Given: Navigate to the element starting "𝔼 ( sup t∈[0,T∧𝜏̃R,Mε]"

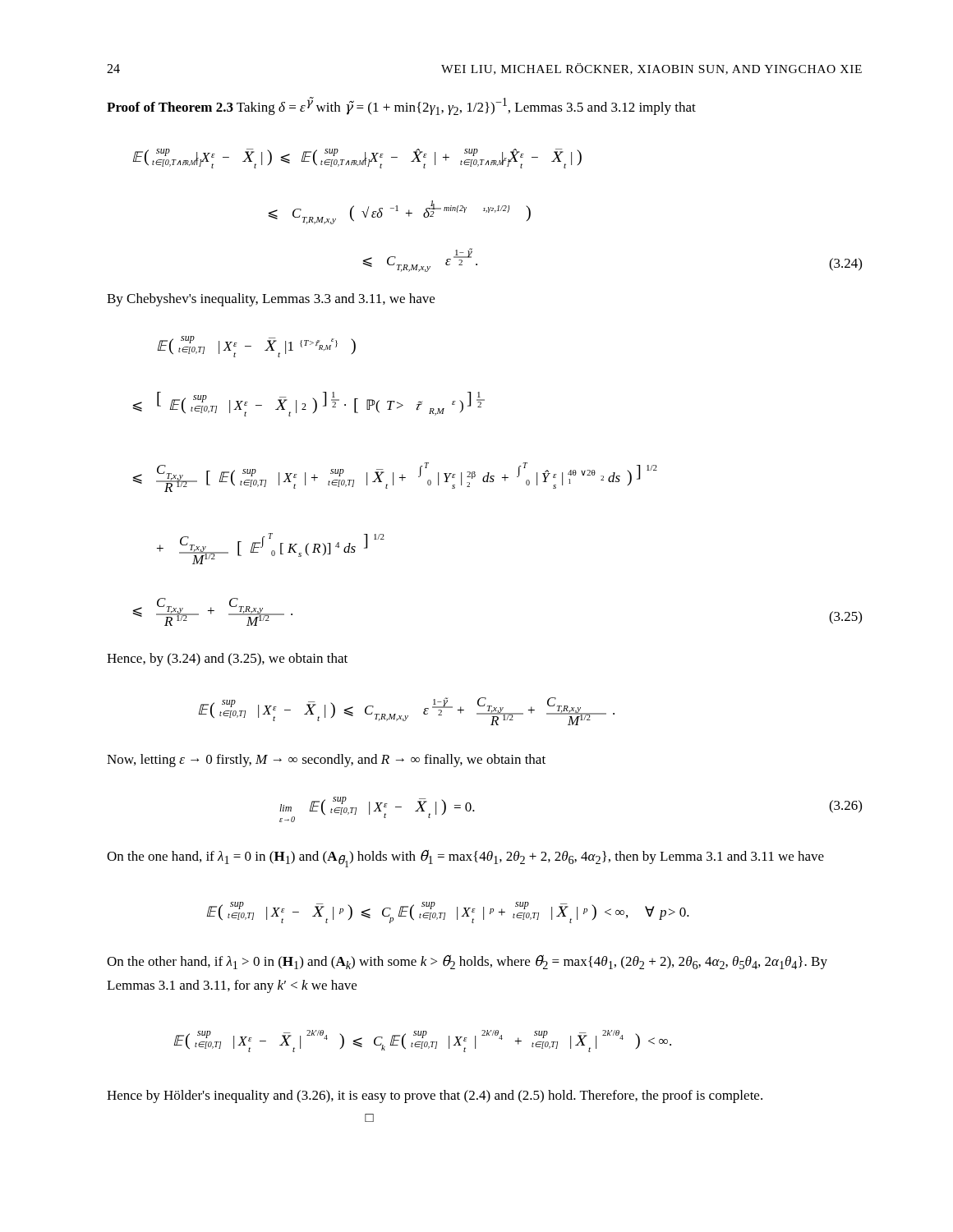Looking at the screenshot, I should [485, 205].
